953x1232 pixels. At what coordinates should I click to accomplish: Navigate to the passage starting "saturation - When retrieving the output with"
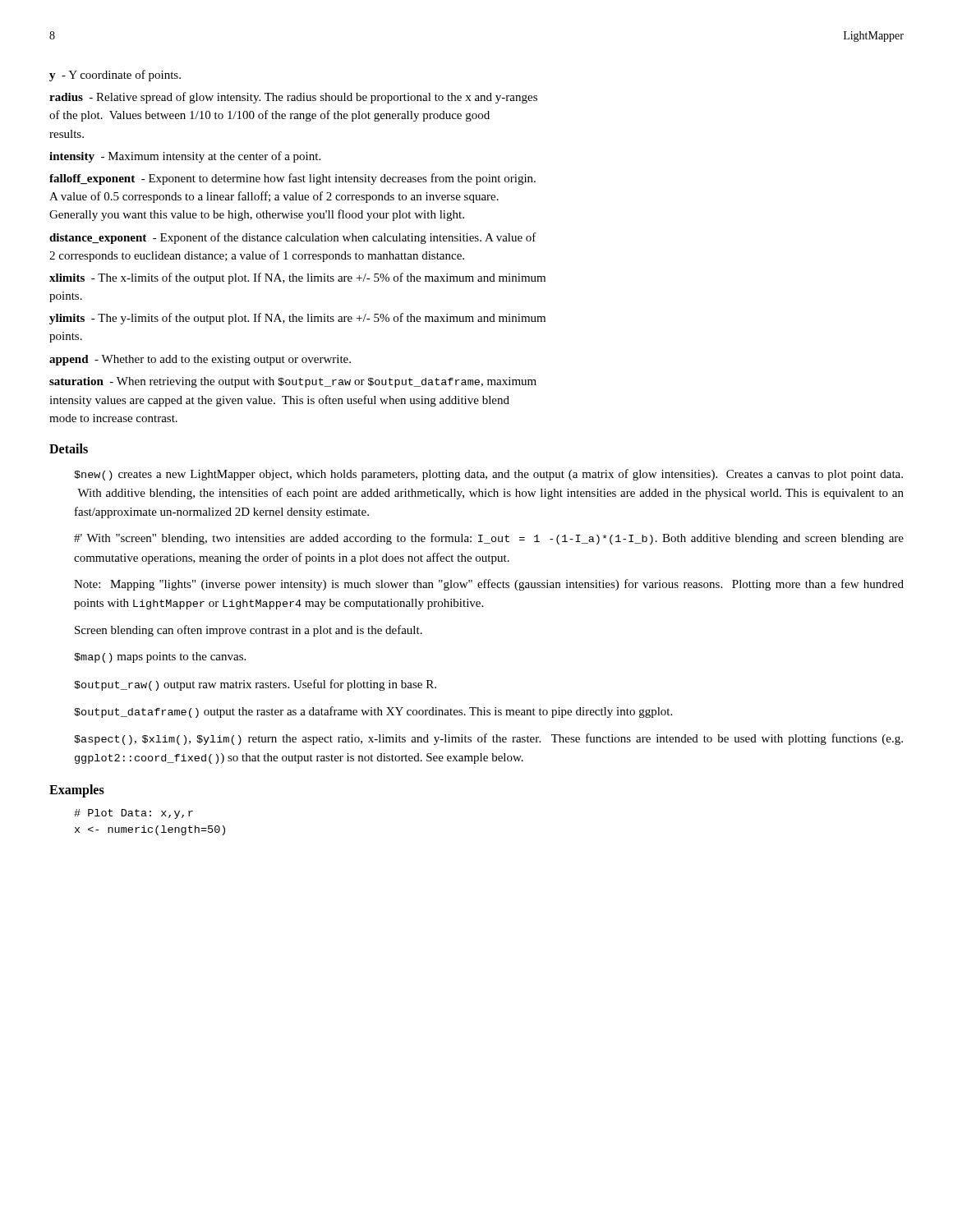click(x=476, y=401)
